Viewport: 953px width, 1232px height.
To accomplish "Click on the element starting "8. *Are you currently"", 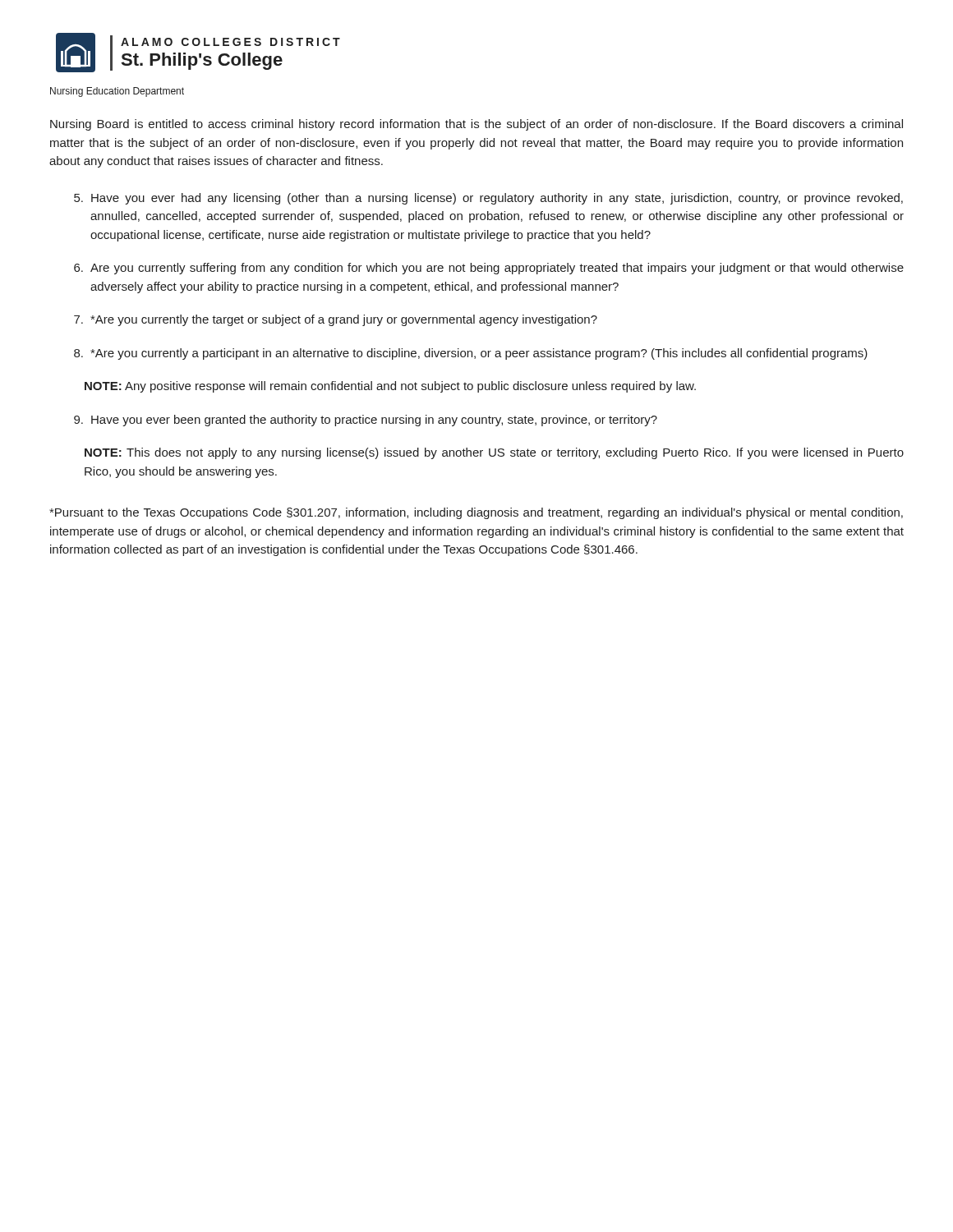I will point(476,353).
